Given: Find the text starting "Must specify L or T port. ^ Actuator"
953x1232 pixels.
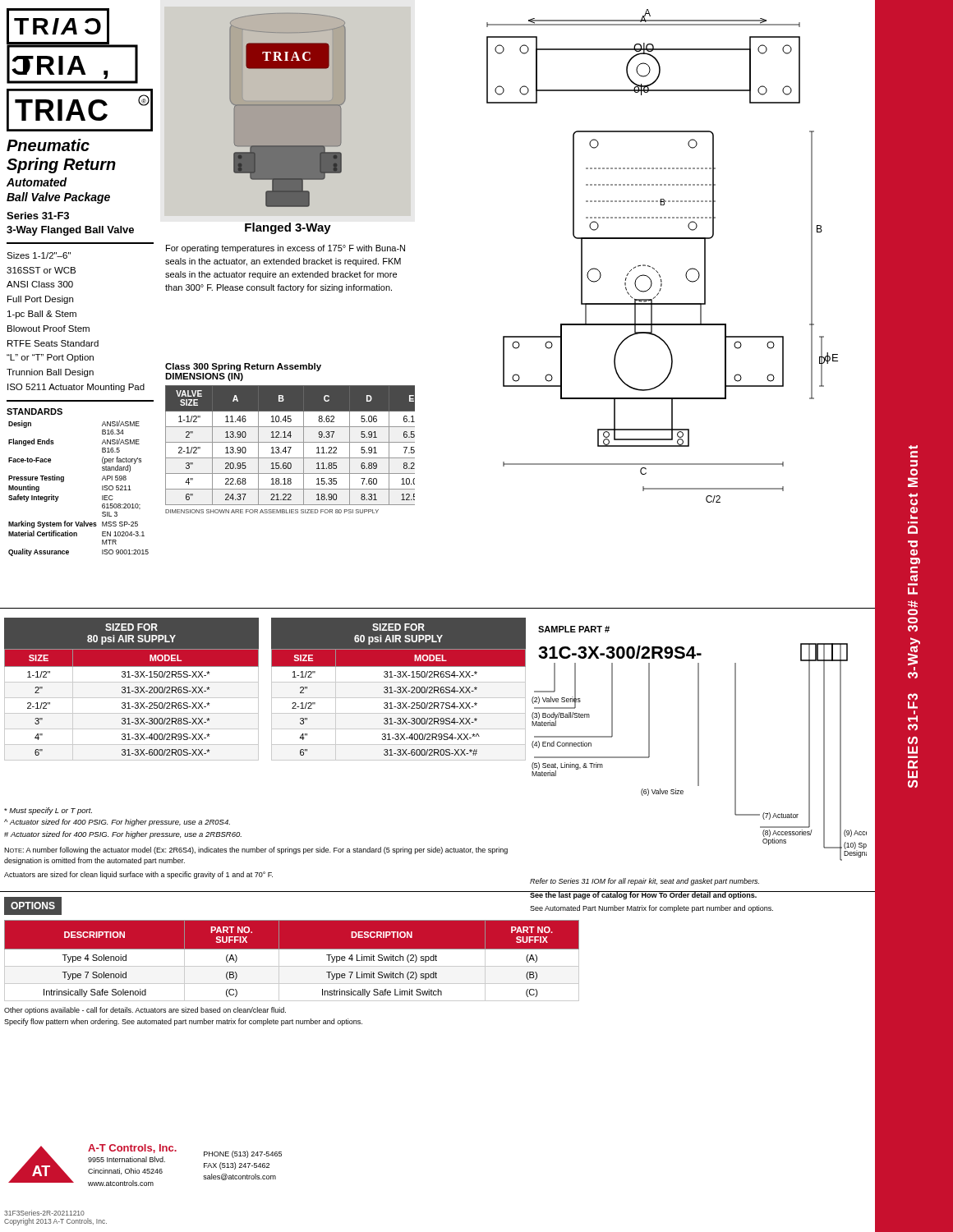Looking at the screenshot, I should (x=123, y=822).
